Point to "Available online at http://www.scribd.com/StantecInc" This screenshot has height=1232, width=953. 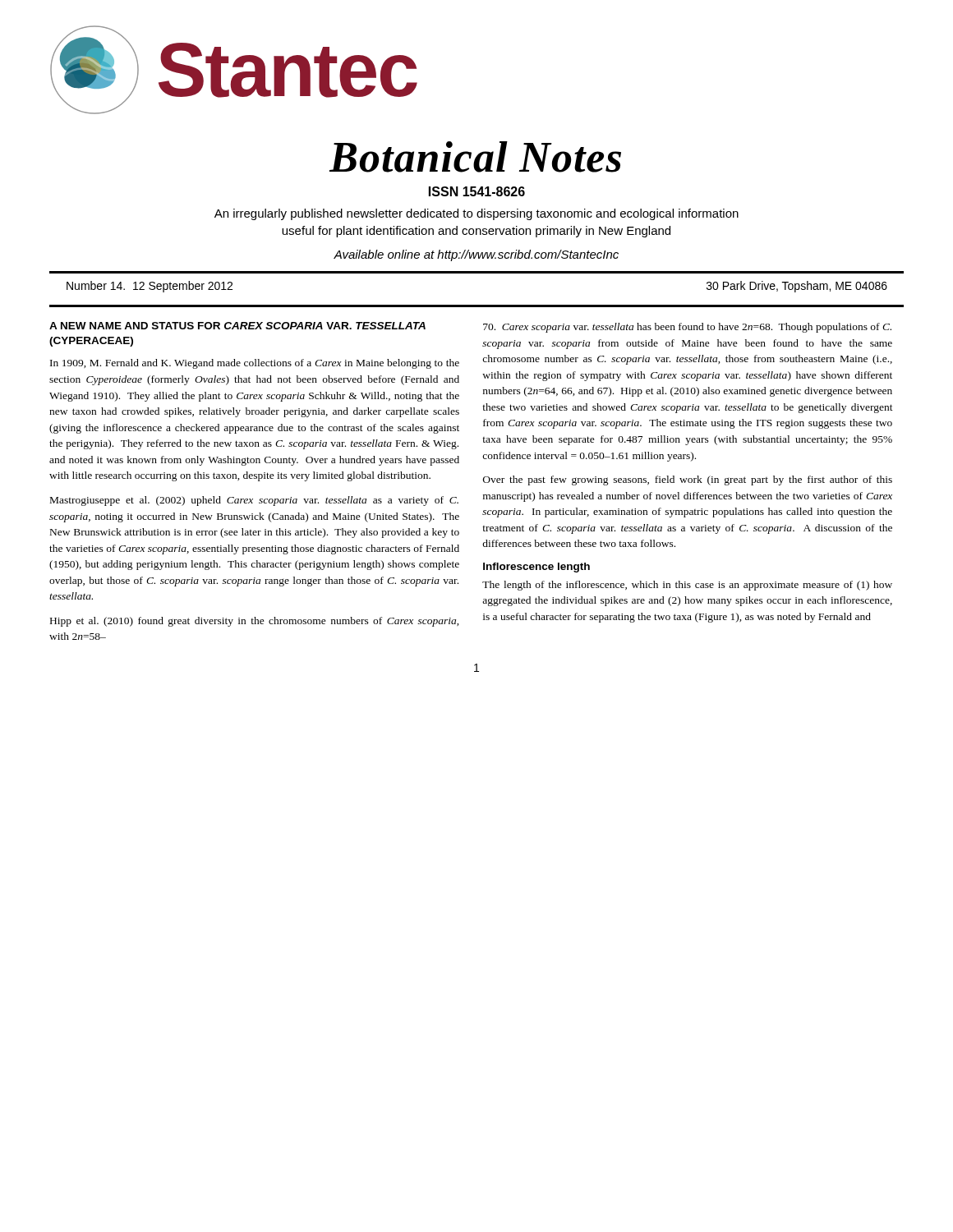pos(476,254)
